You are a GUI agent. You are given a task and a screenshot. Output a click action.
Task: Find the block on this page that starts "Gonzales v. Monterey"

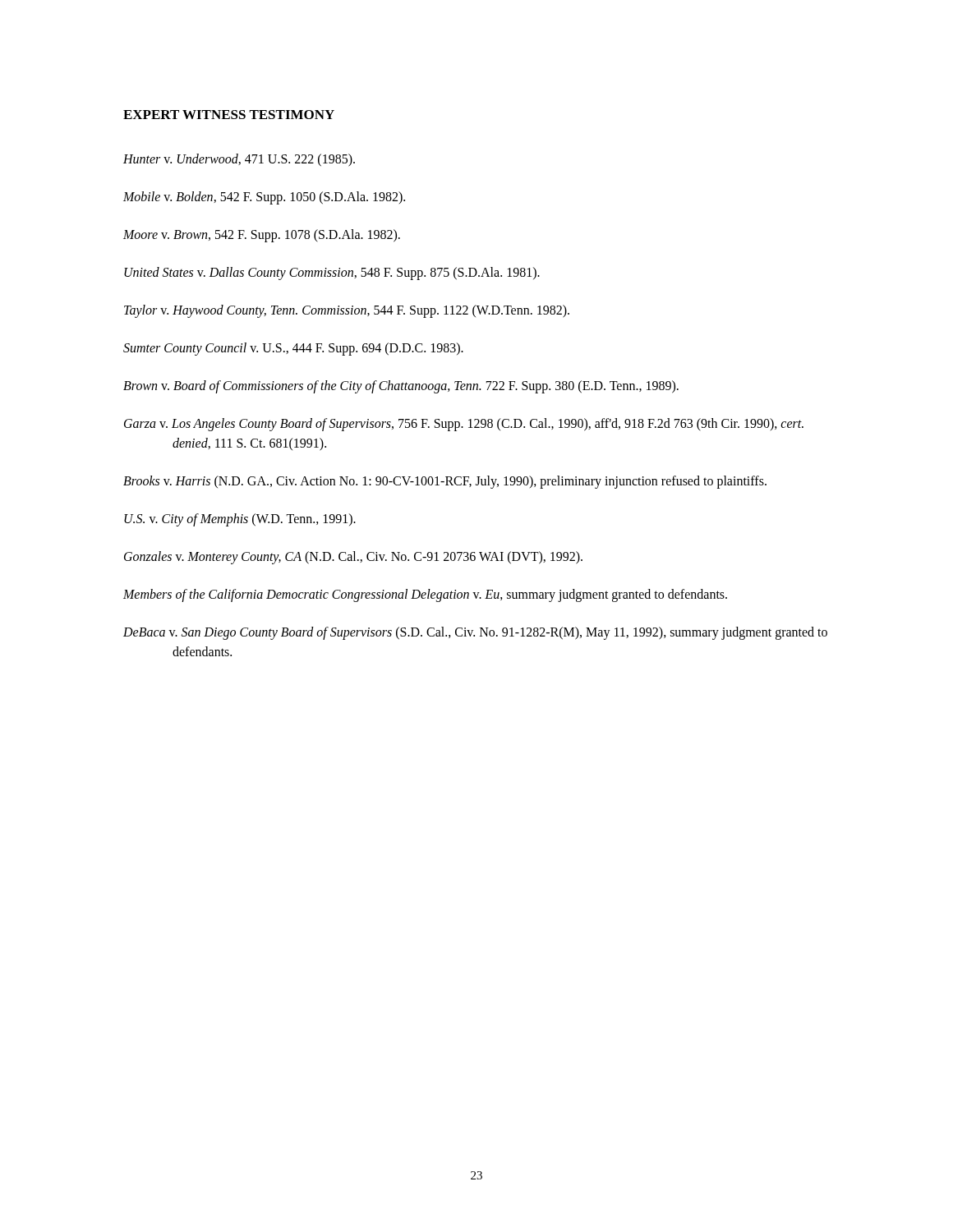point(353,556)
